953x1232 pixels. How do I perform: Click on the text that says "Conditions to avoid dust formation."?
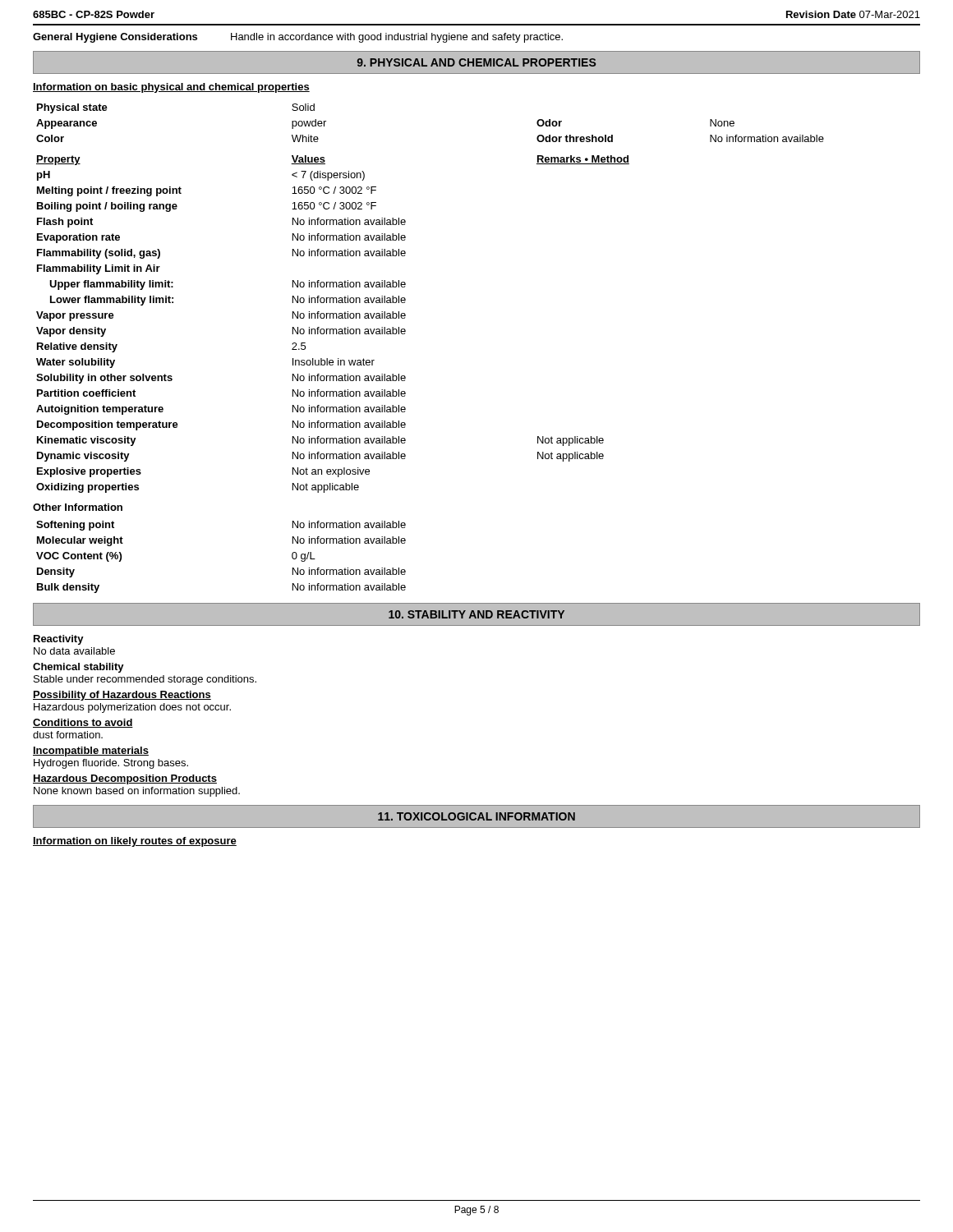83,728
